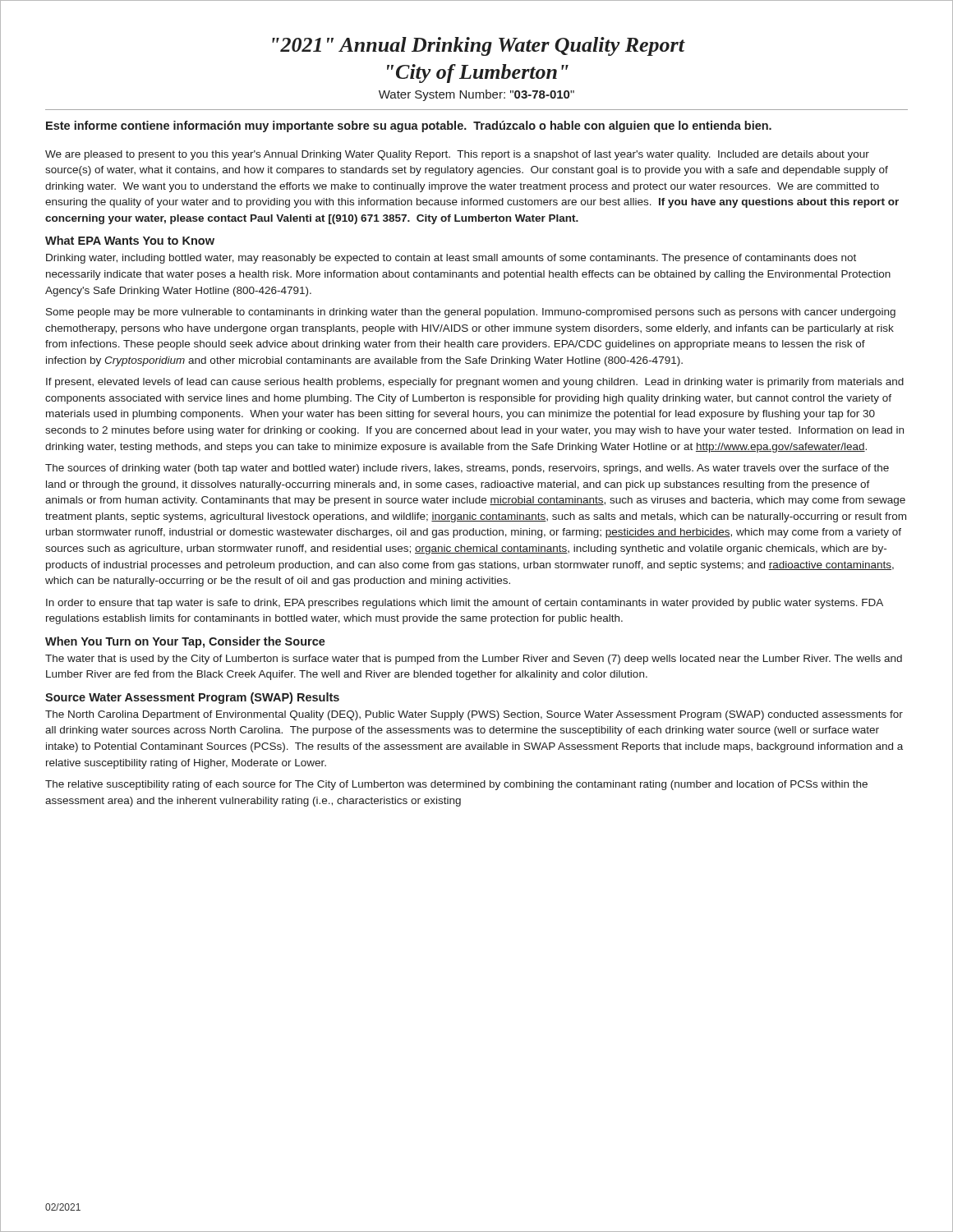
Task: Find the section header on this page that starts "What EPA Wants You"
Action: [130, 241]
